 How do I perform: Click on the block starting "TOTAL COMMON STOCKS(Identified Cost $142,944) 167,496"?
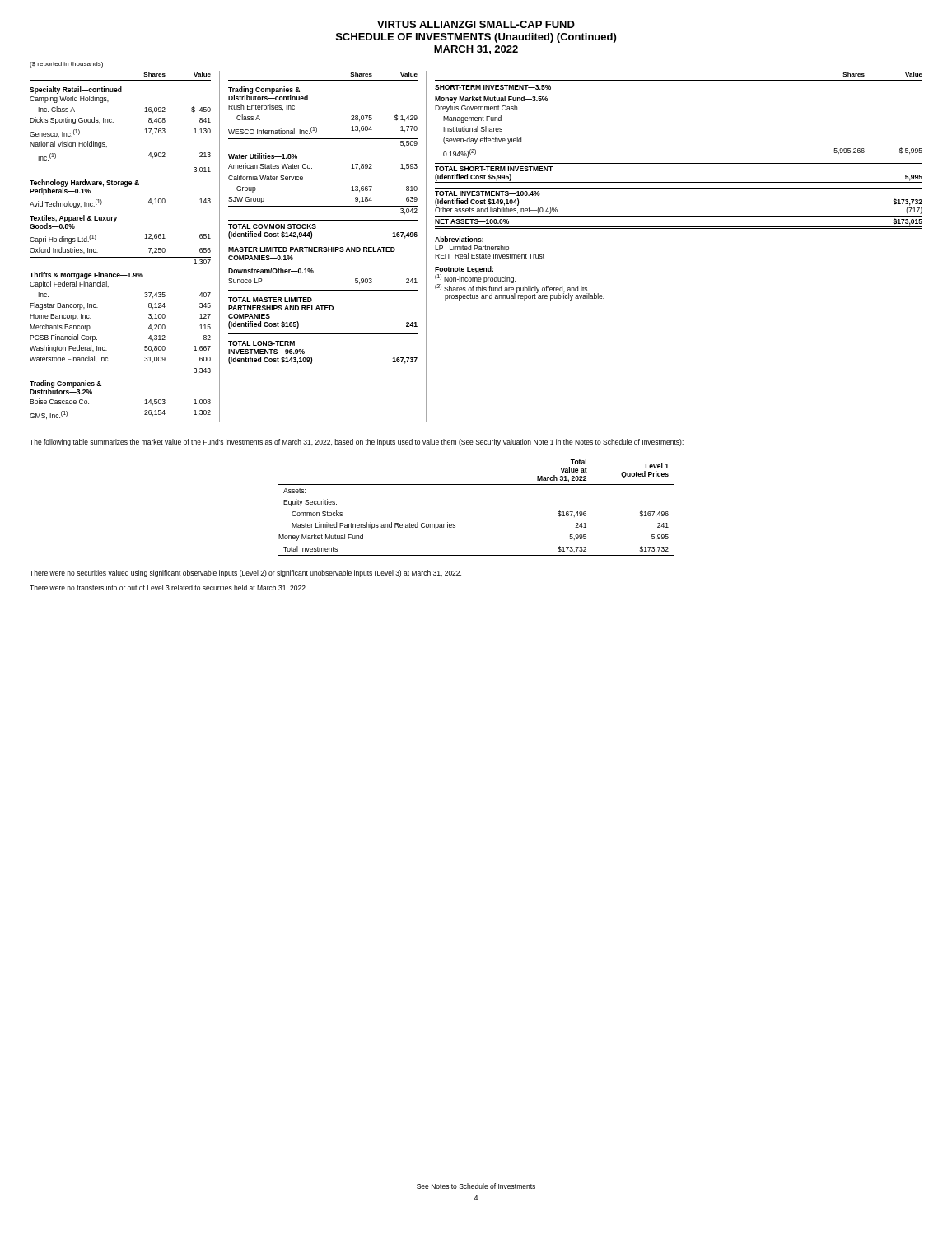point(323,230)
